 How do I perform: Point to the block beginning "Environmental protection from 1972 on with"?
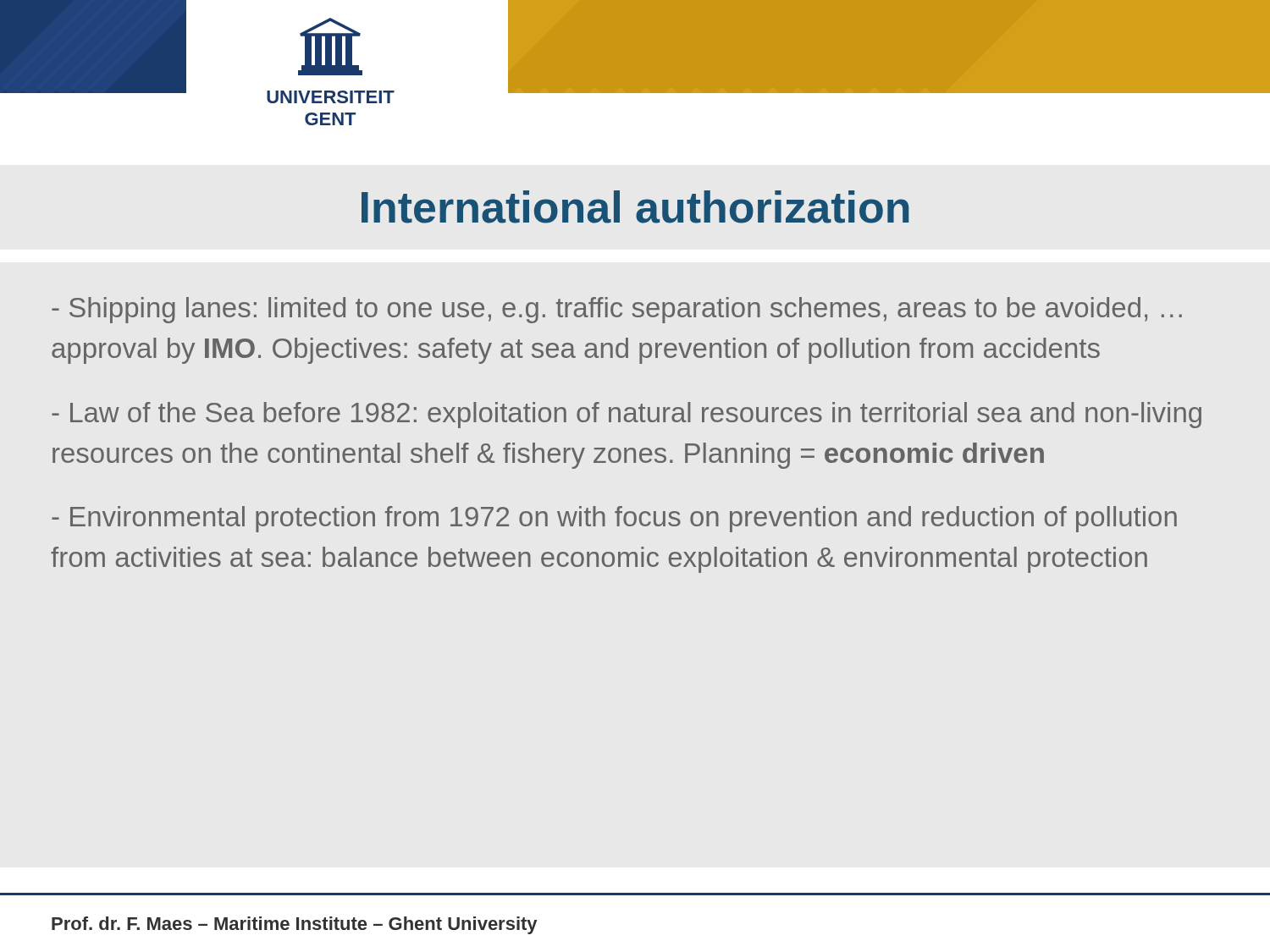[615, 537]
